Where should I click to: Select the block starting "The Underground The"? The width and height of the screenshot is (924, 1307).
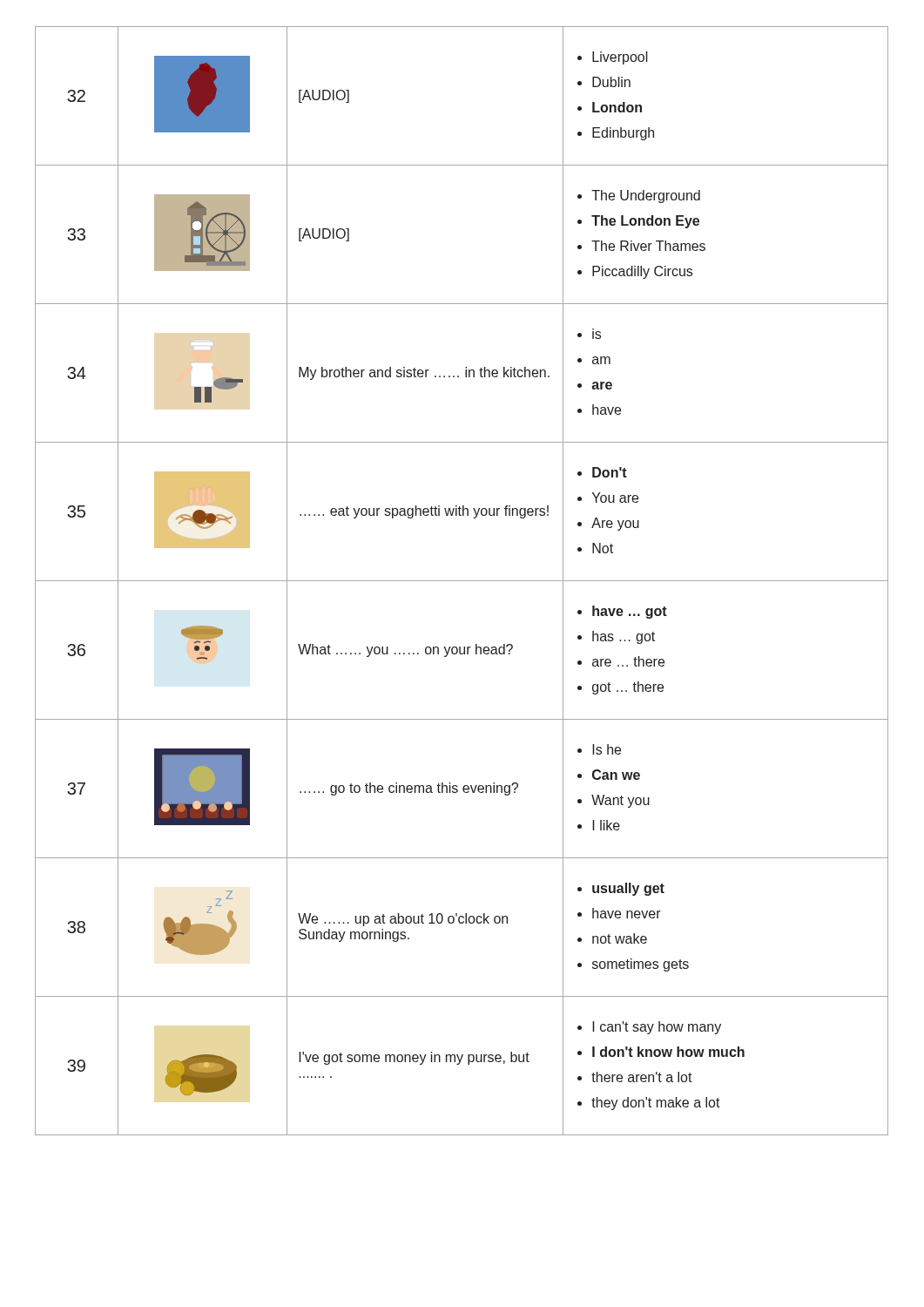[639, 196]
